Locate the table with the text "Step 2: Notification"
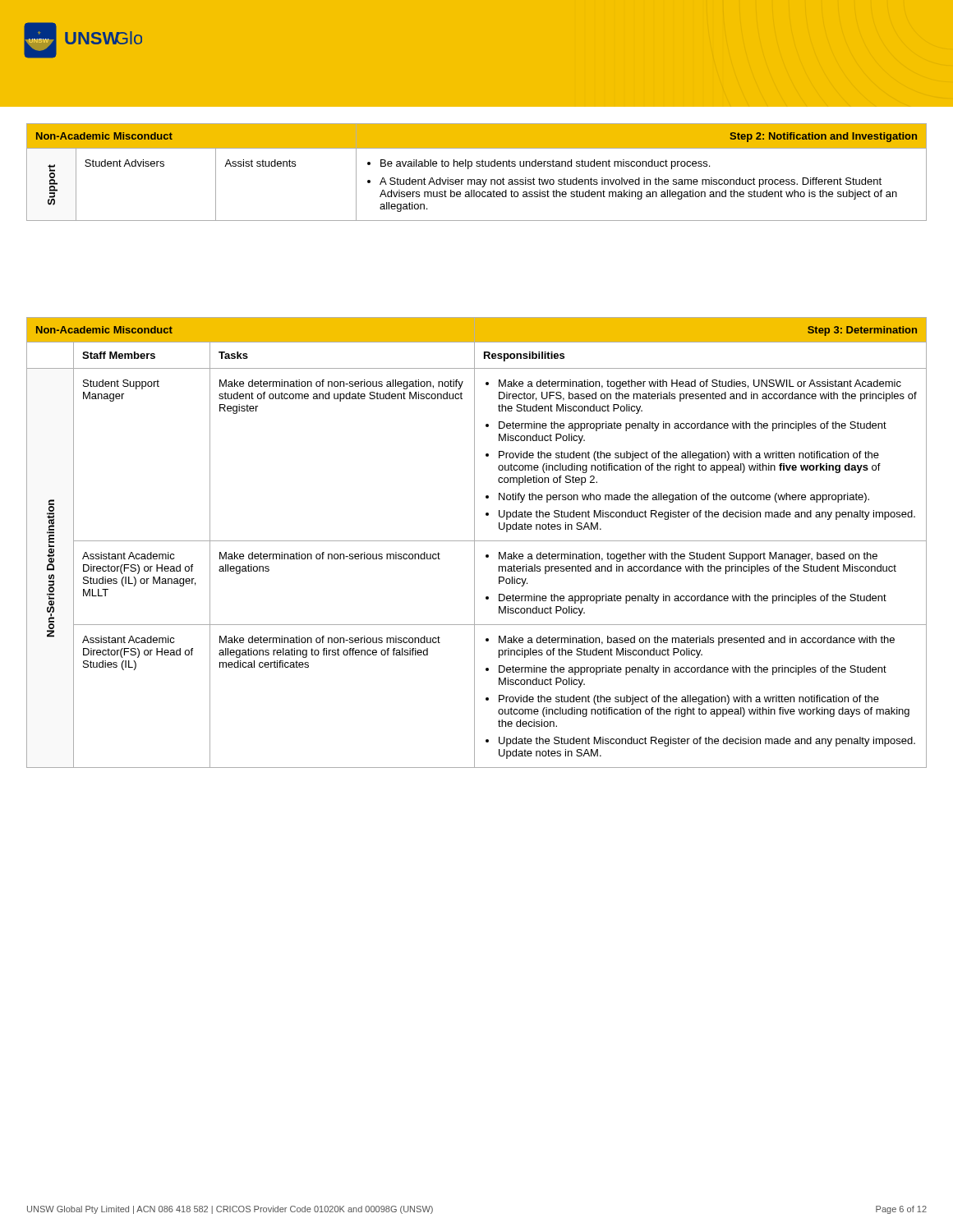Screen dimensions: 1232x953 point(476,172)
